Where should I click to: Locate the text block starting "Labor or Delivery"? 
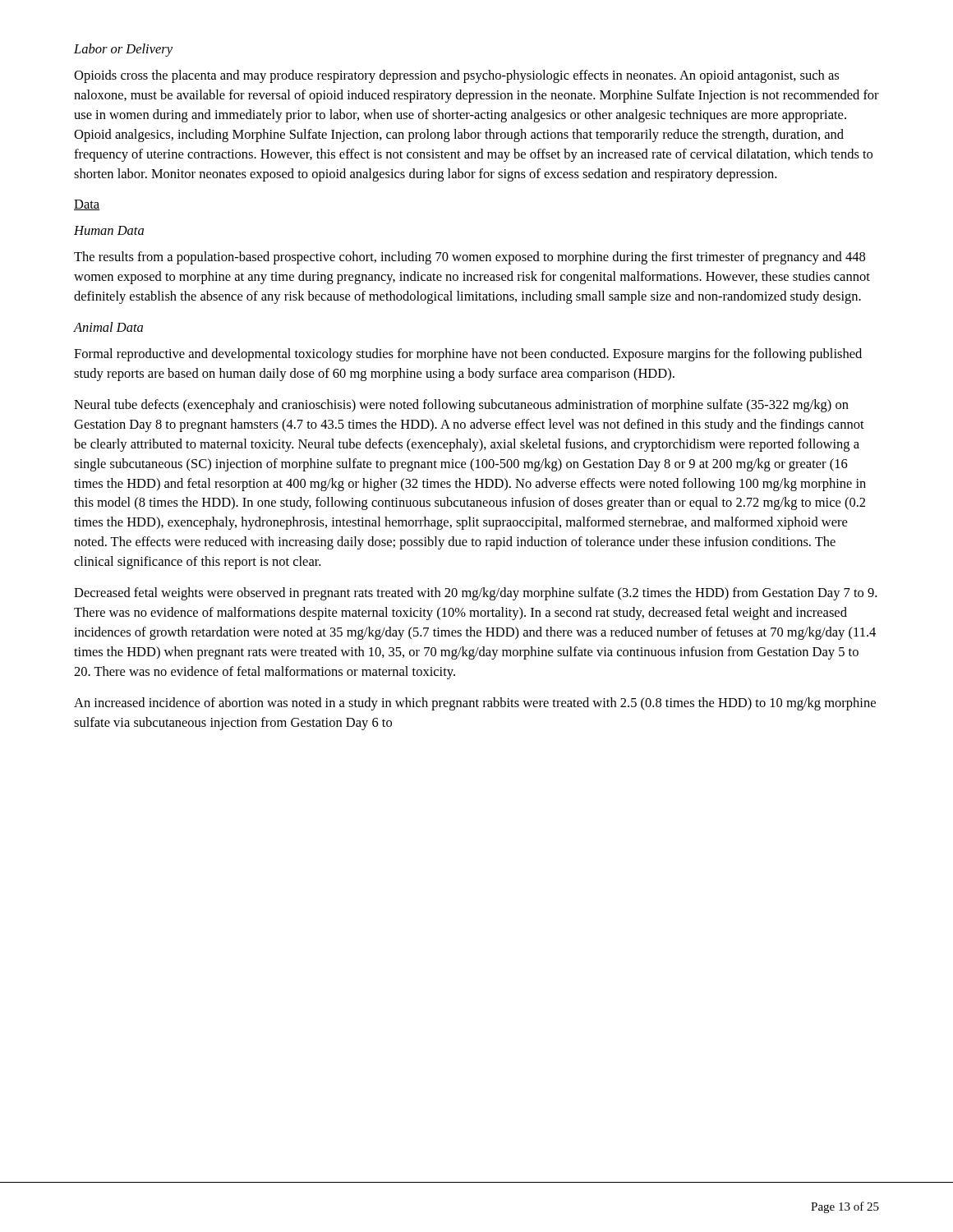tap(123, 49)
